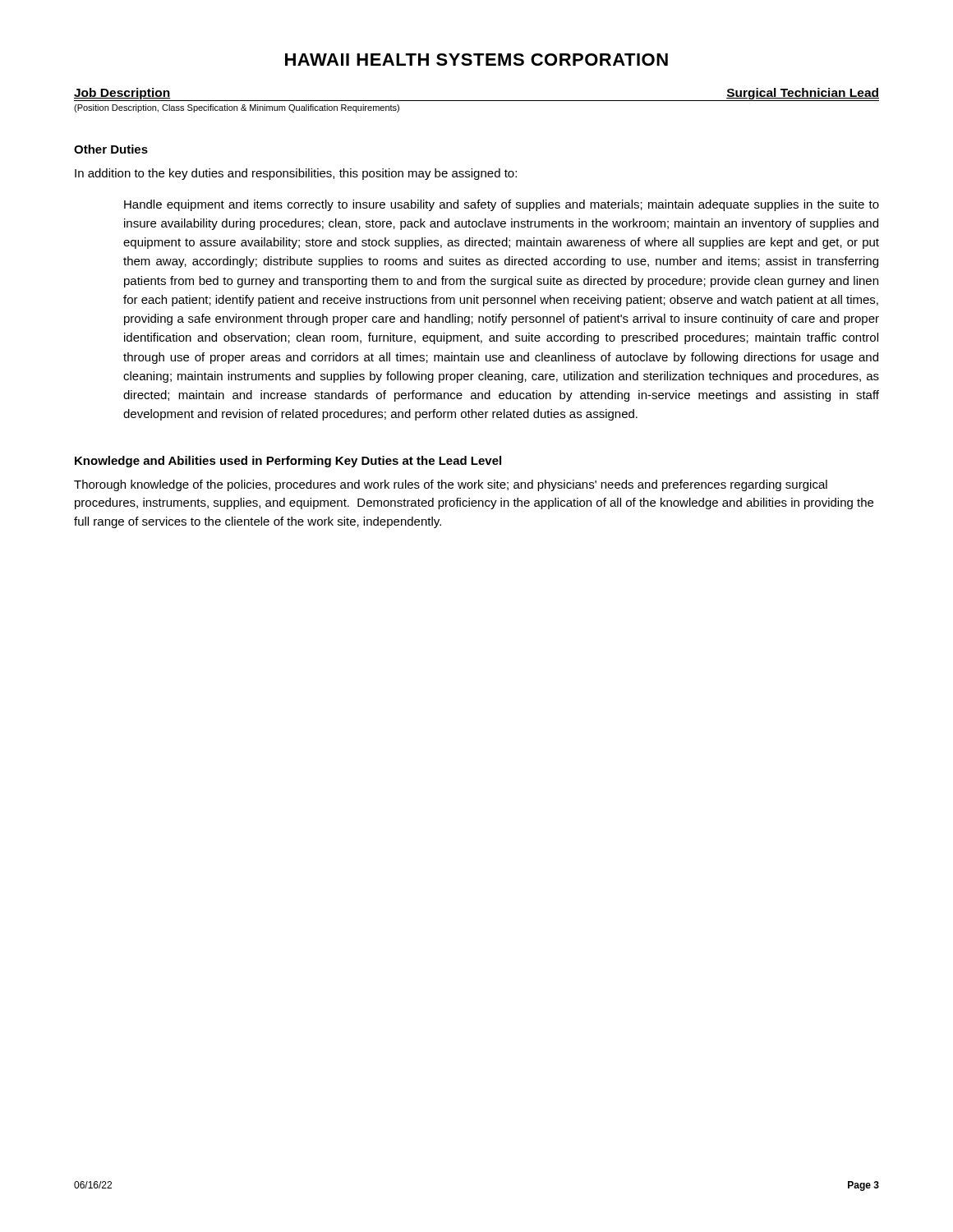The image size is (953, 1232).
Task: Find the region starting "Handle equipment and items"
Action: pos(501,309)
